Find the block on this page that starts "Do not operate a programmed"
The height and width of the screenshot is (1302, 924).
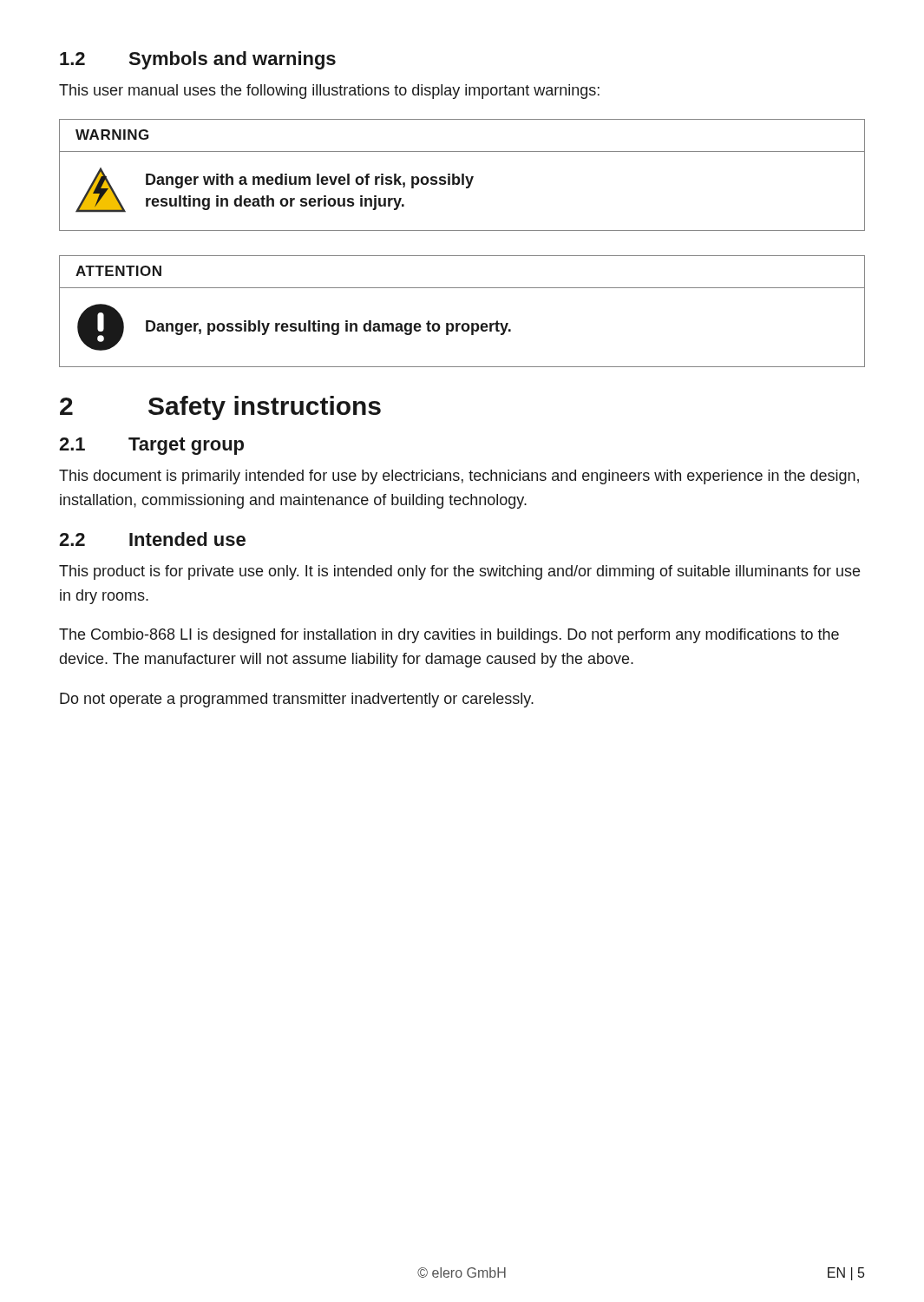click(297, 699)
